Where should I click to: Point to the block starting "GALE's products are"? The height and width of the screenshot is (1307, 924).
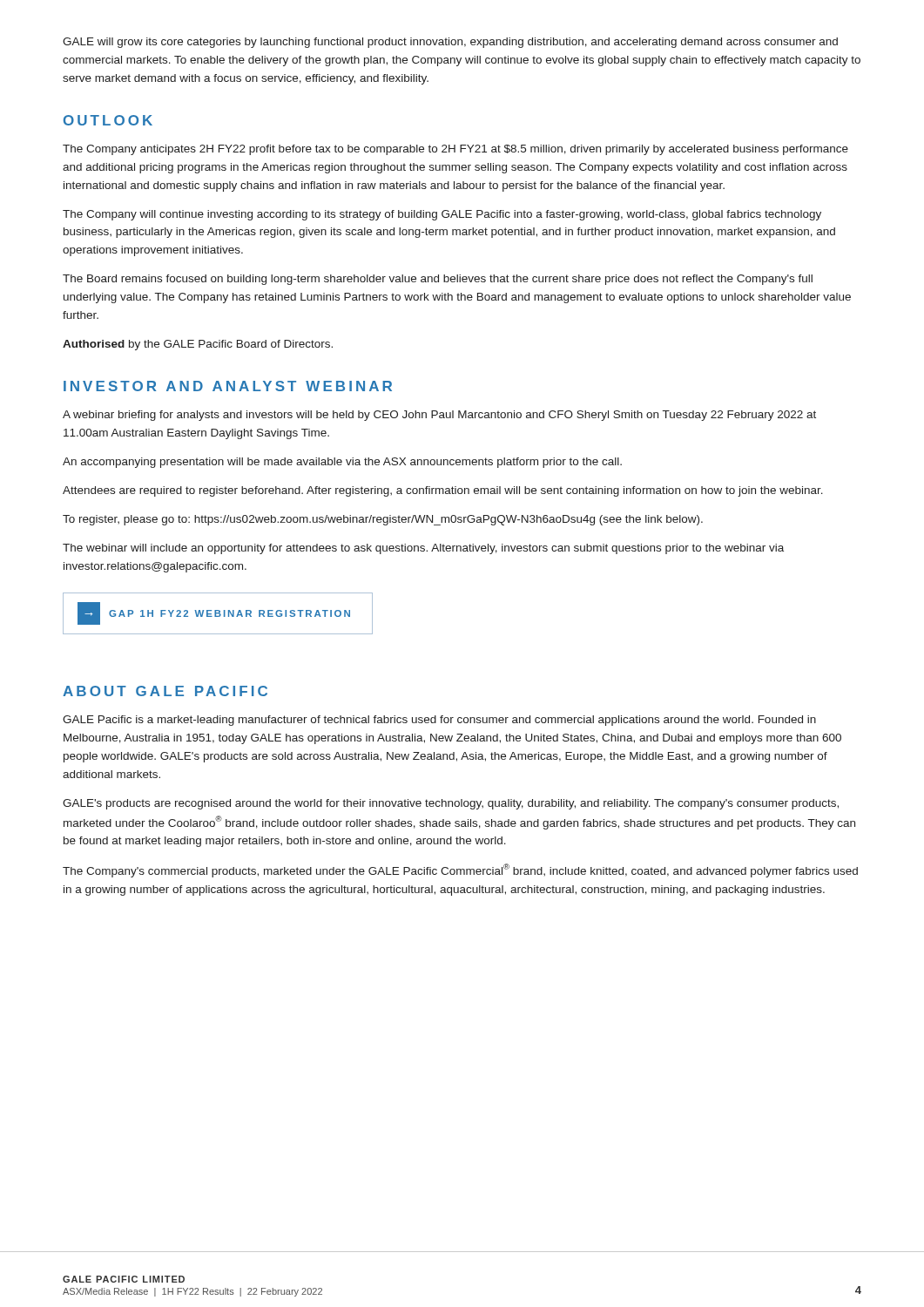tap(459, 822)
